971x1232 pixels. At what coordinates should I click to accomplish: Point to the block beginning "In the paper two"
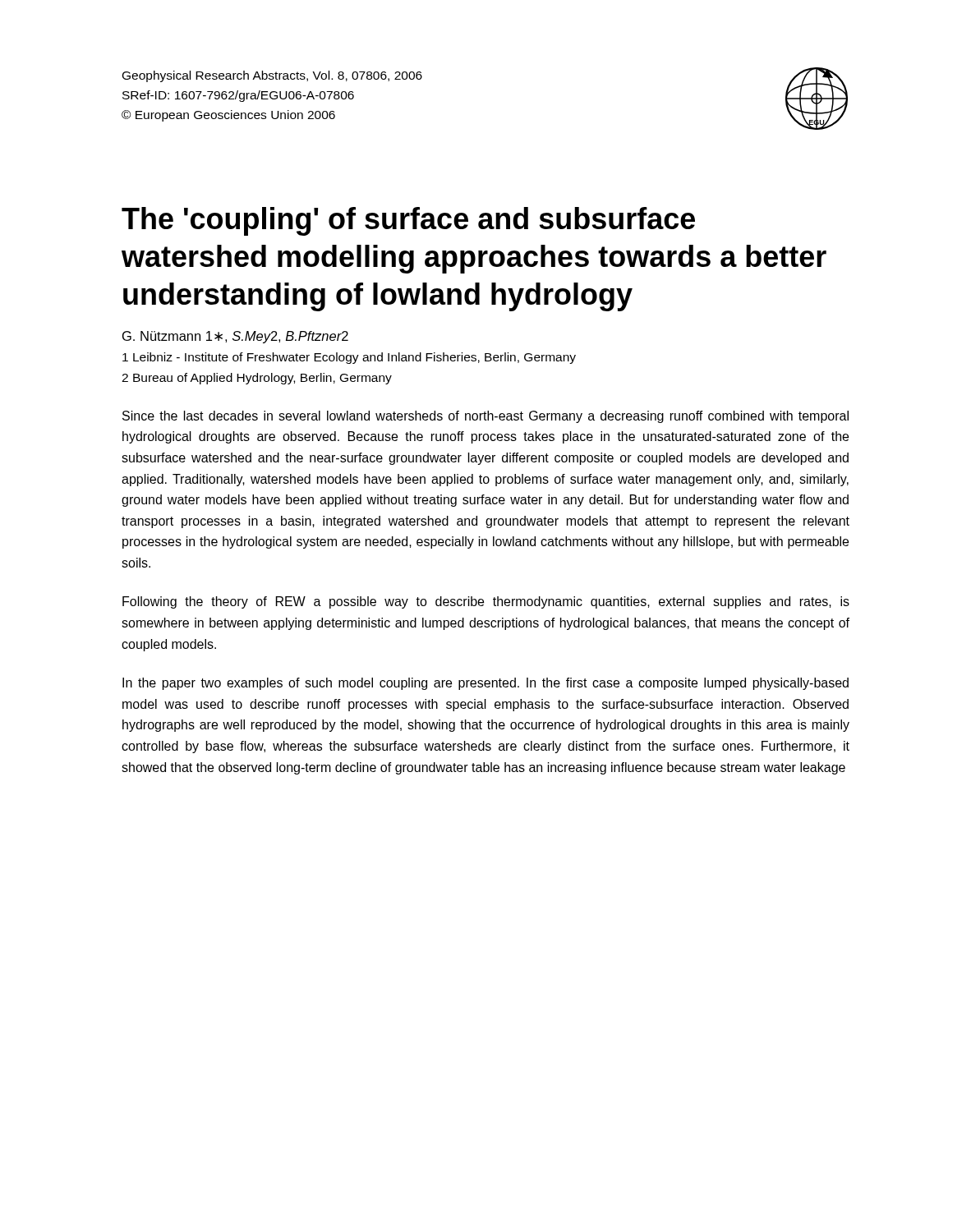pos(486,725)
